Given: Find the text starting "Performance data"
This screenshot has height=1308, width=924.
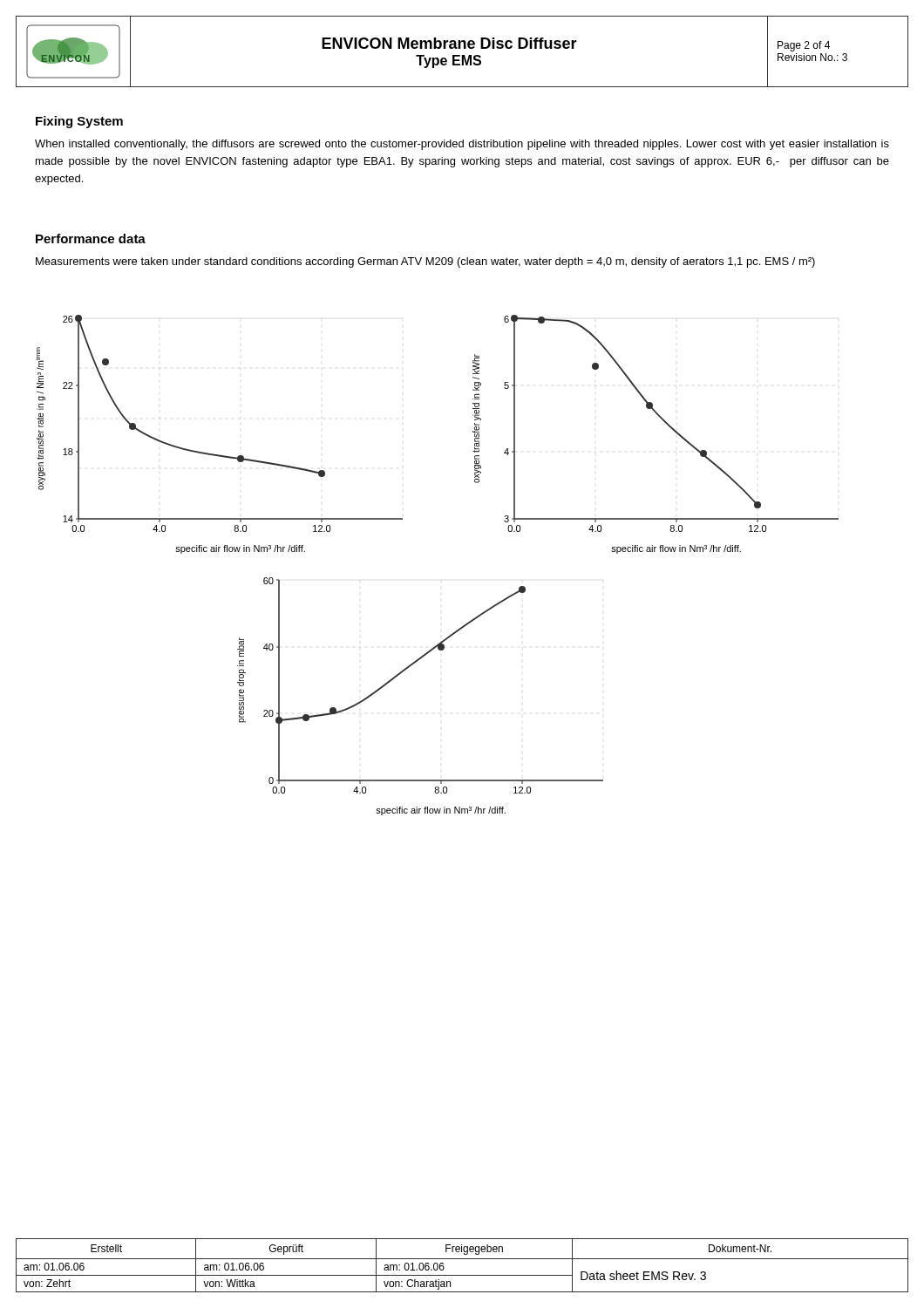Looking at the screenshot, I should [x=90, y=239].
